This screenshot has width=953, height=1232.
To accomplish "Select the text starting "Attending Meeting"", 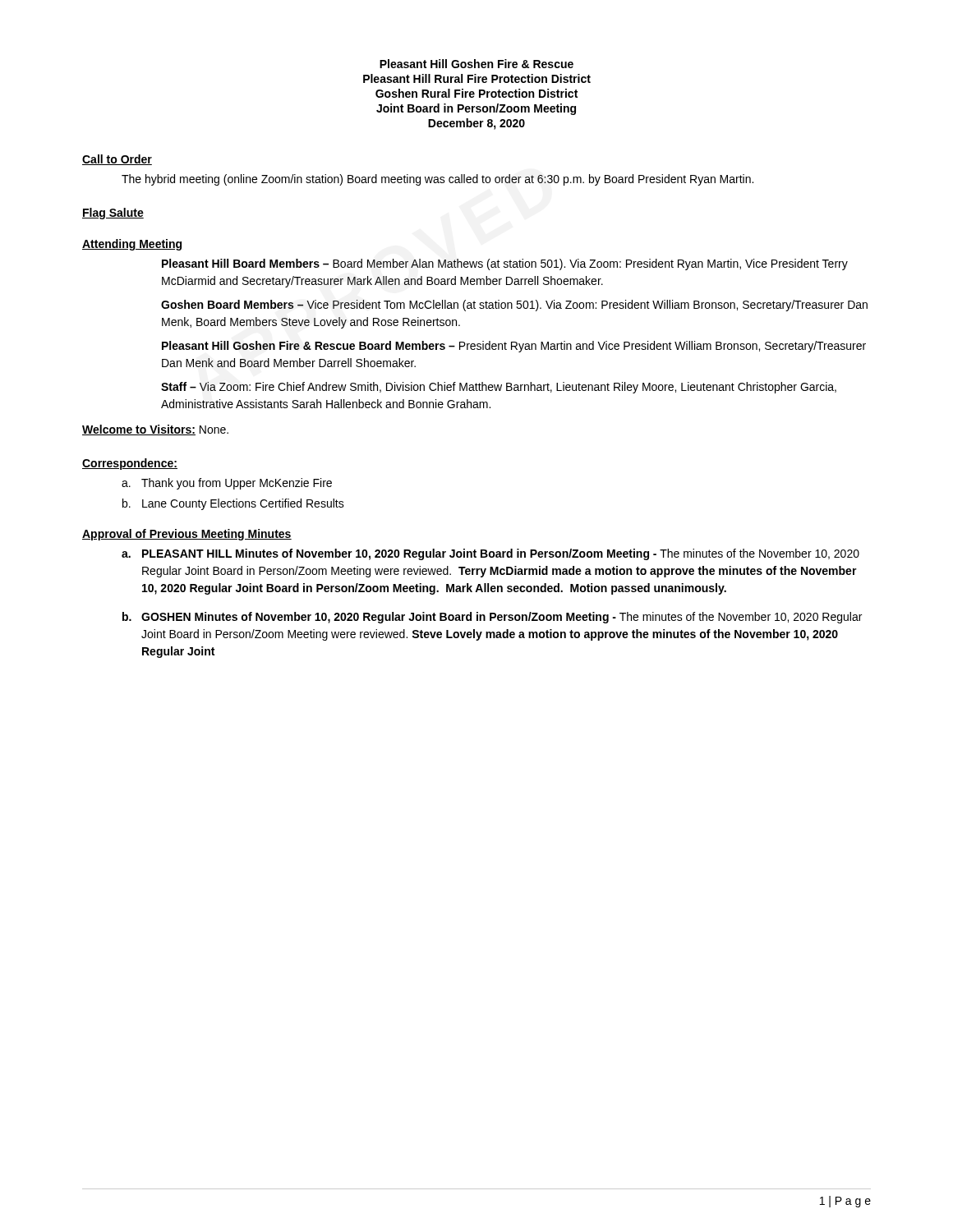I will click(x=132, y=244).
